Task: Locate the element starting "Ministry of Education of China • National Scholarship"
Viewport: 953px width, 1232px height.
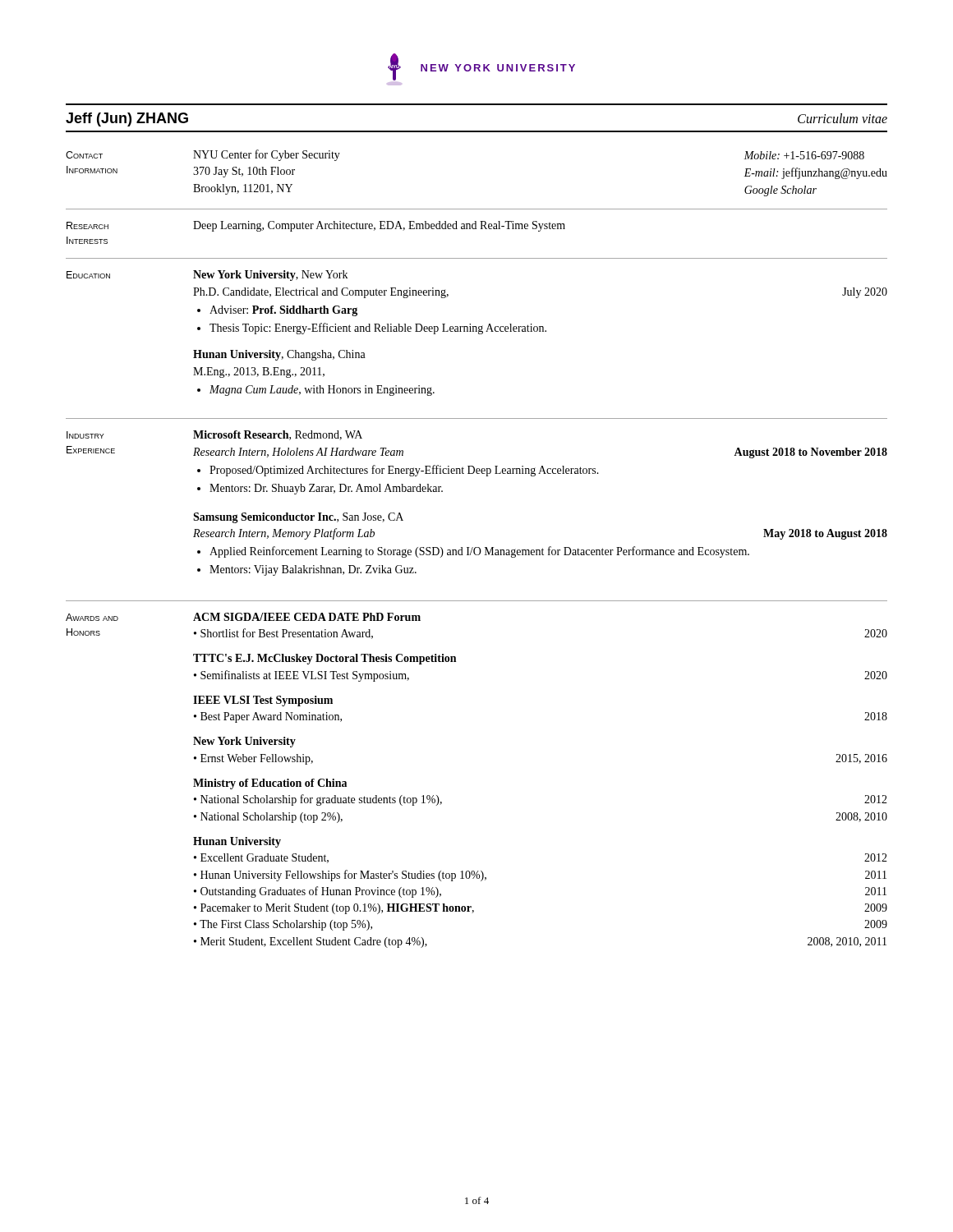Action: (x=270, y=784)
